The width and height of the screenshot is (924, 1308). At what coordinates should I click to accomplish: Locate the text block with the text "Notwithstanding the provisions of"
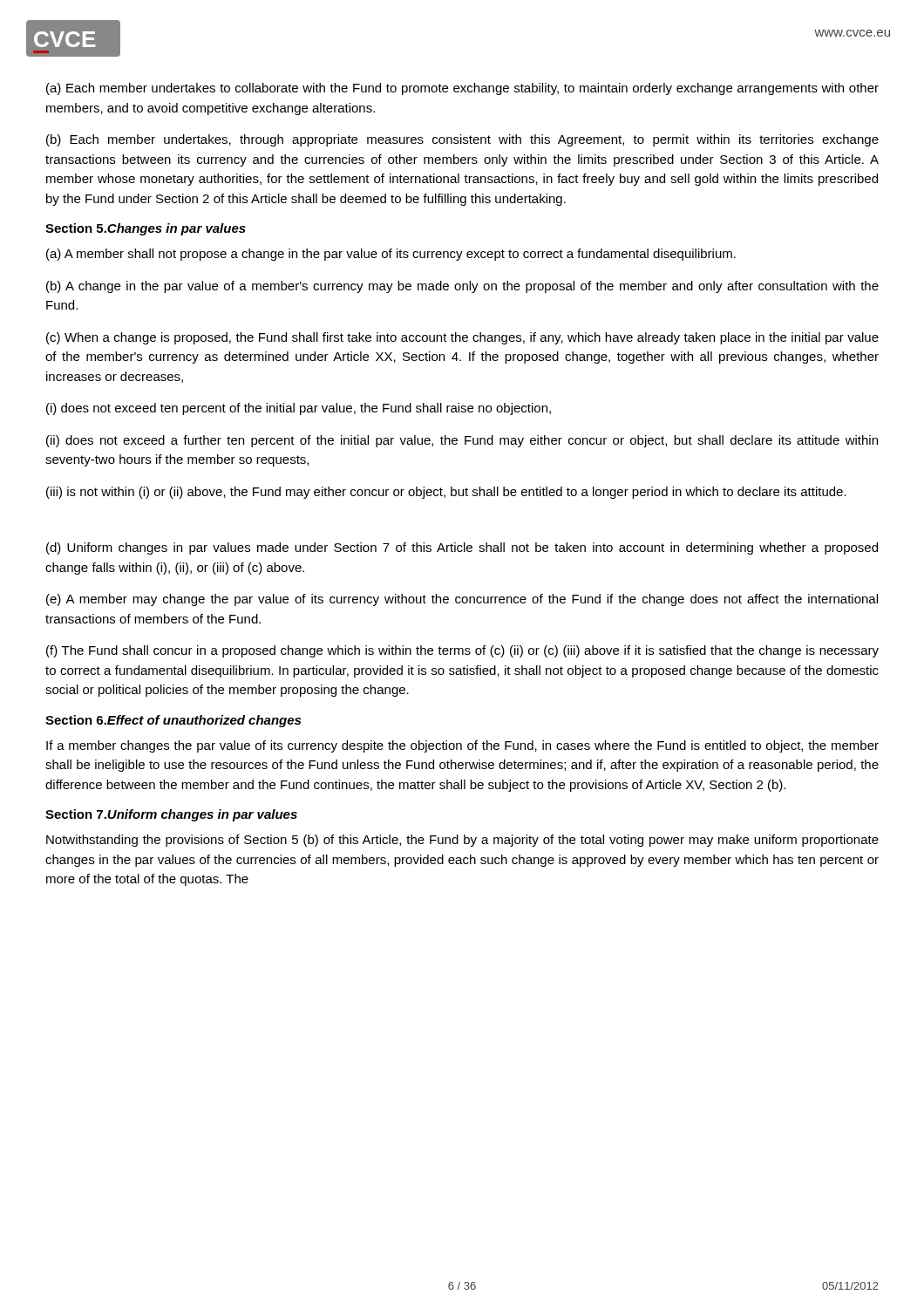coord(462,859)
